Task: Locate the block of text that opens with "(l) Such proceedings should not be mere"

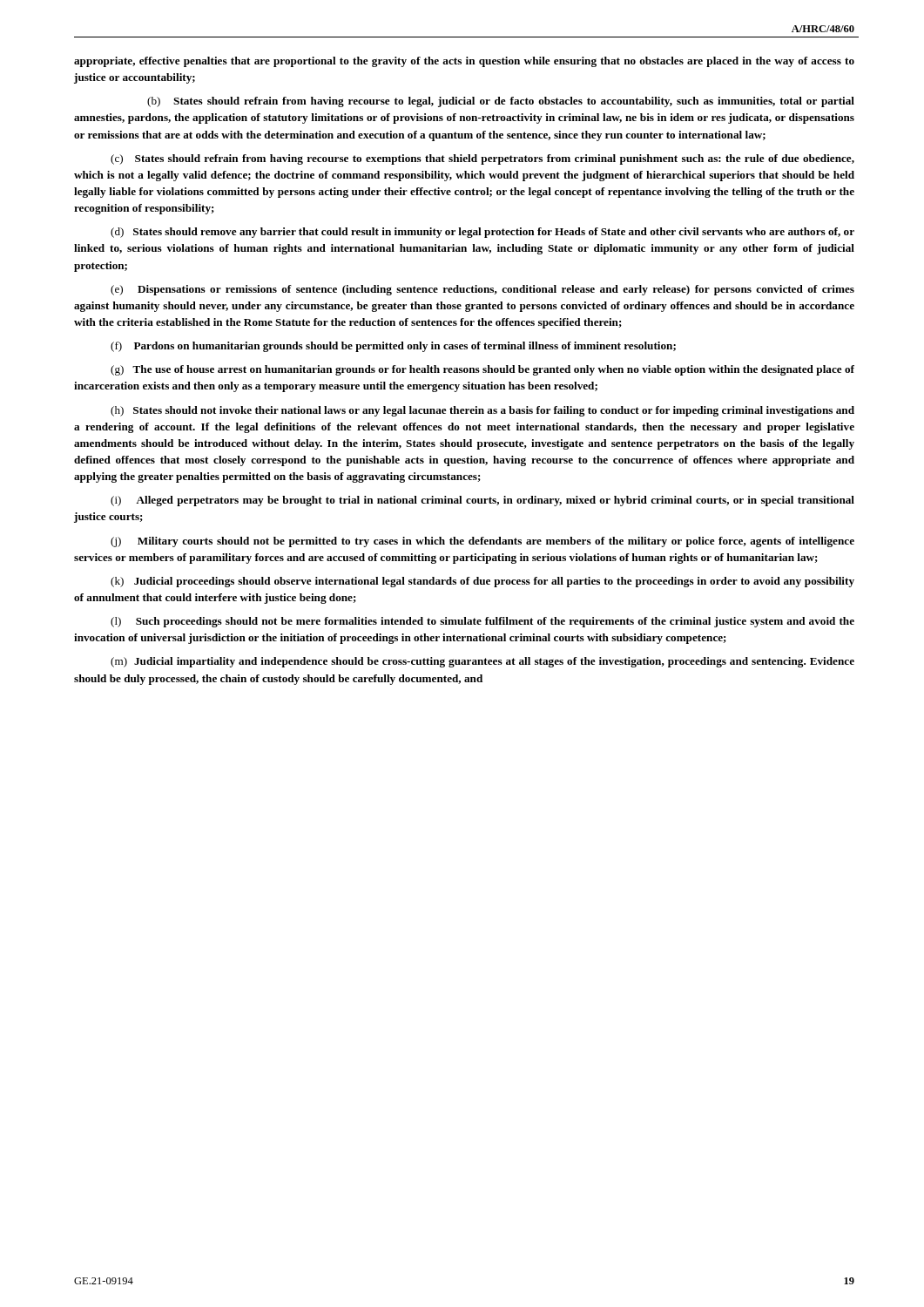Action: pos(464,629)
